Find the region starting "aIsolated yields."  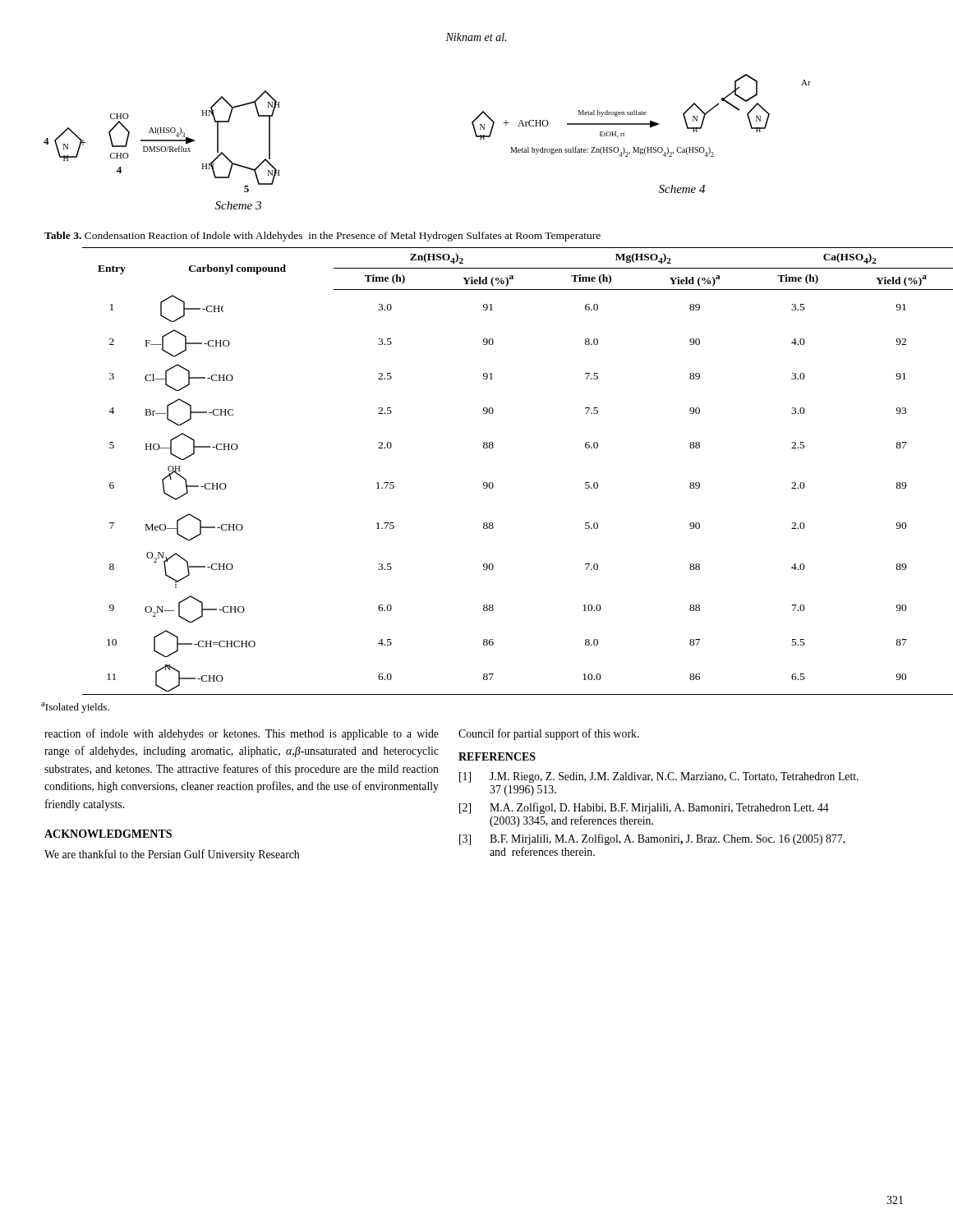tap(75, 705)
